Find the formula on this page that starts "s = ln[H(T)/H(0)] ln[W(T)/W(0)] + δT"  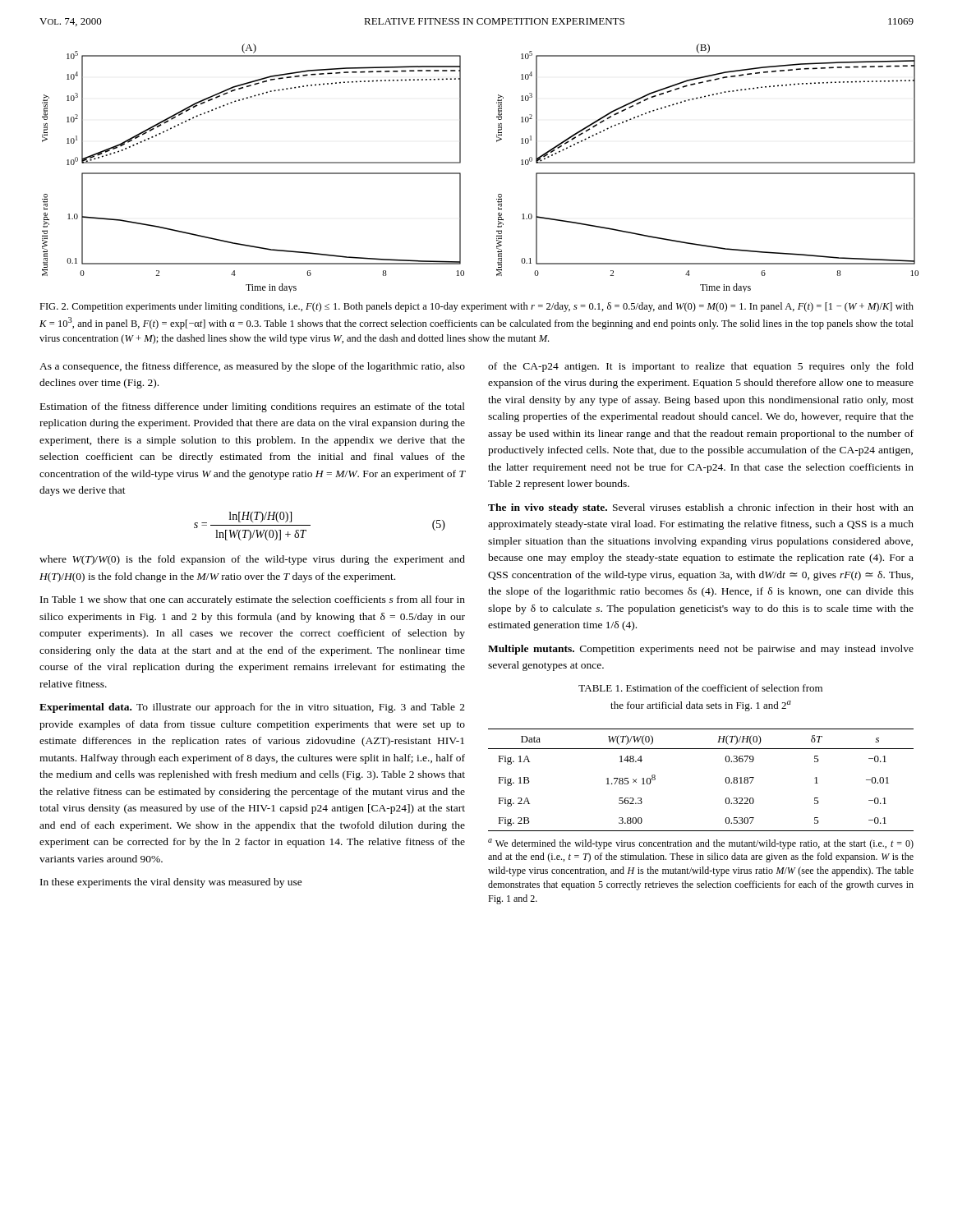click(x=319, y=525)
